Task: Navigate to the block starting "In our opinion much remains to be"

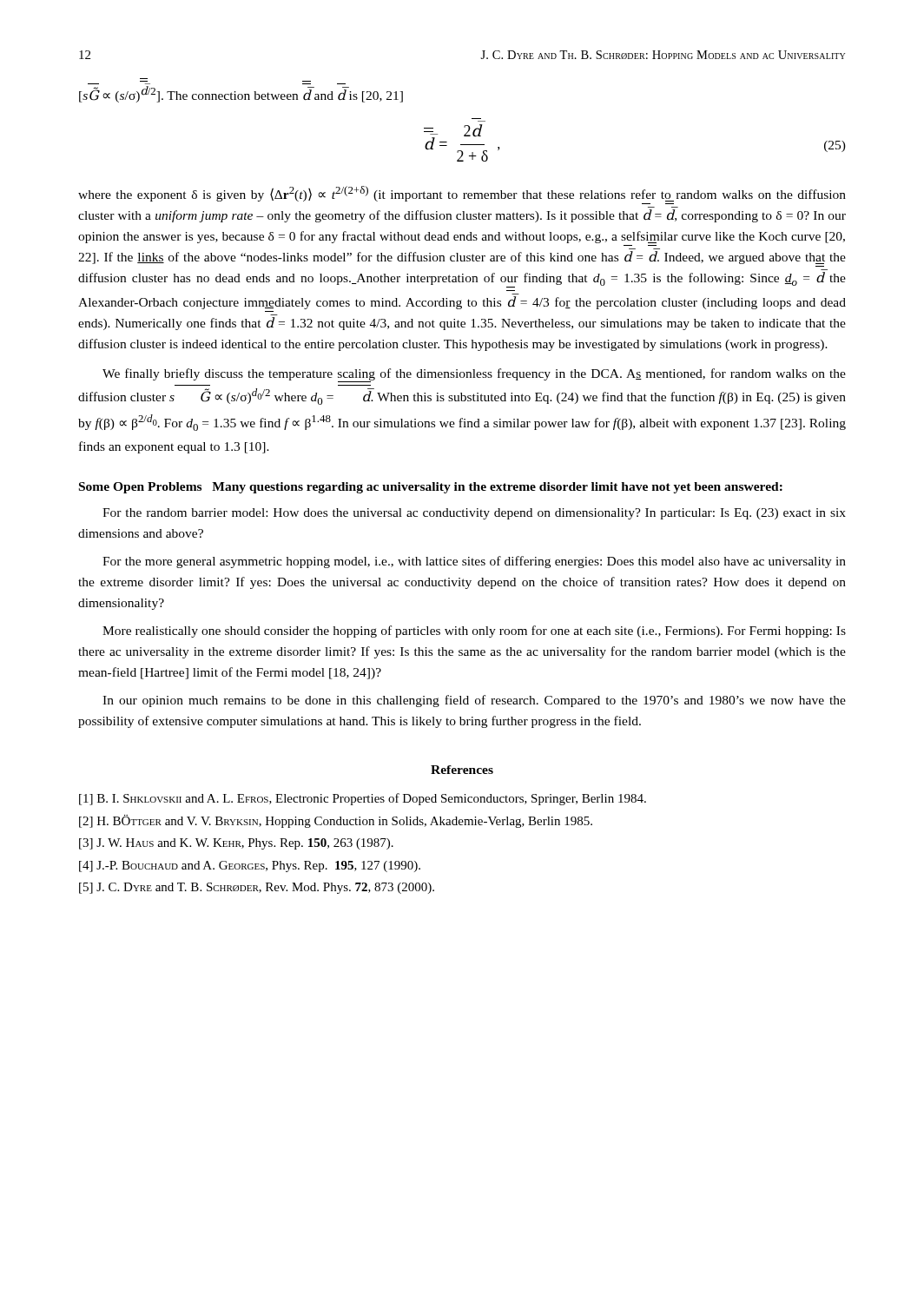Action: tap(462, 710)
